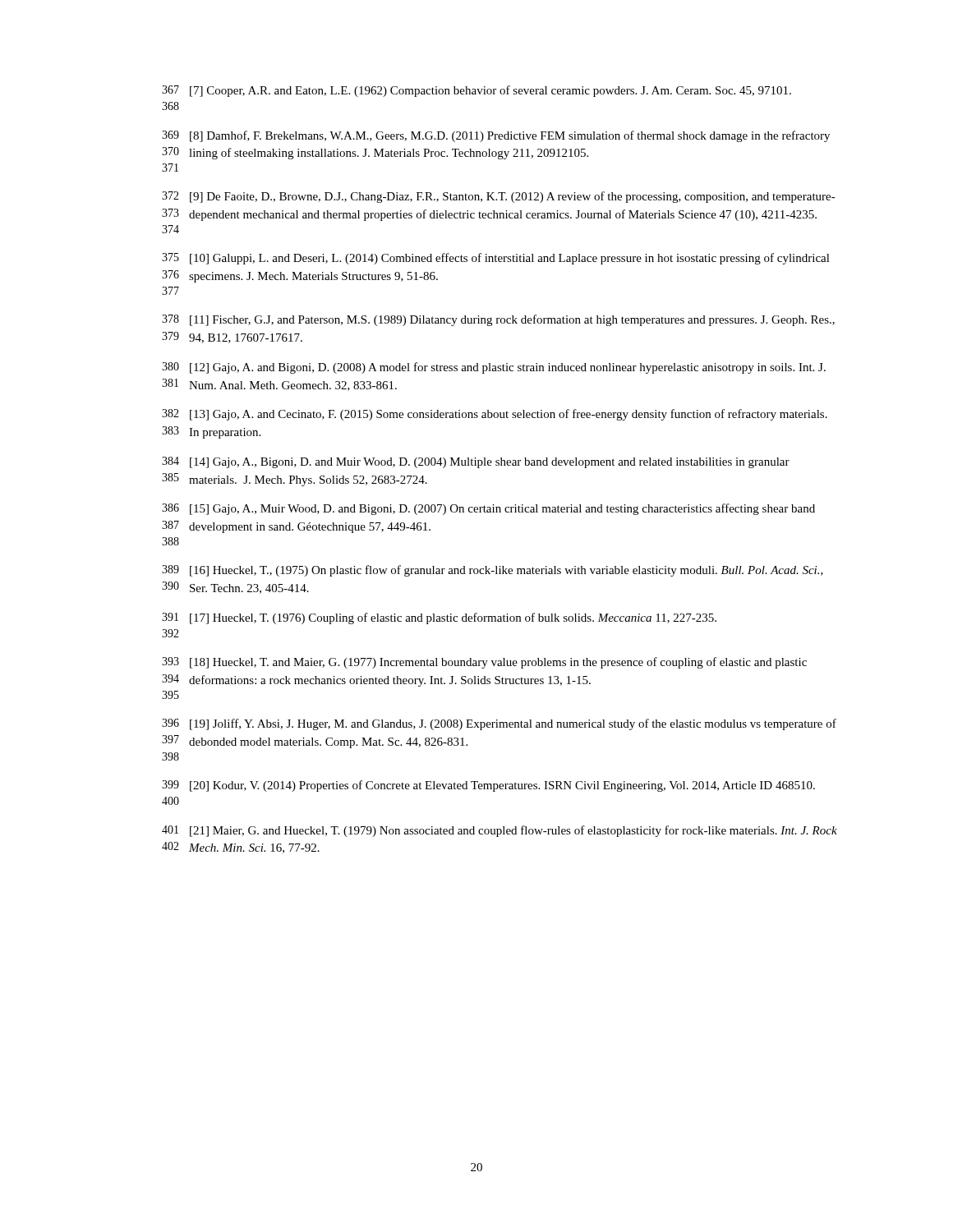Where is the passage that starts "386387388 [15] Gajo, A., Muir Wood, D. and"?
Viewport: 953px width, 1232px height.
(488, 509)
